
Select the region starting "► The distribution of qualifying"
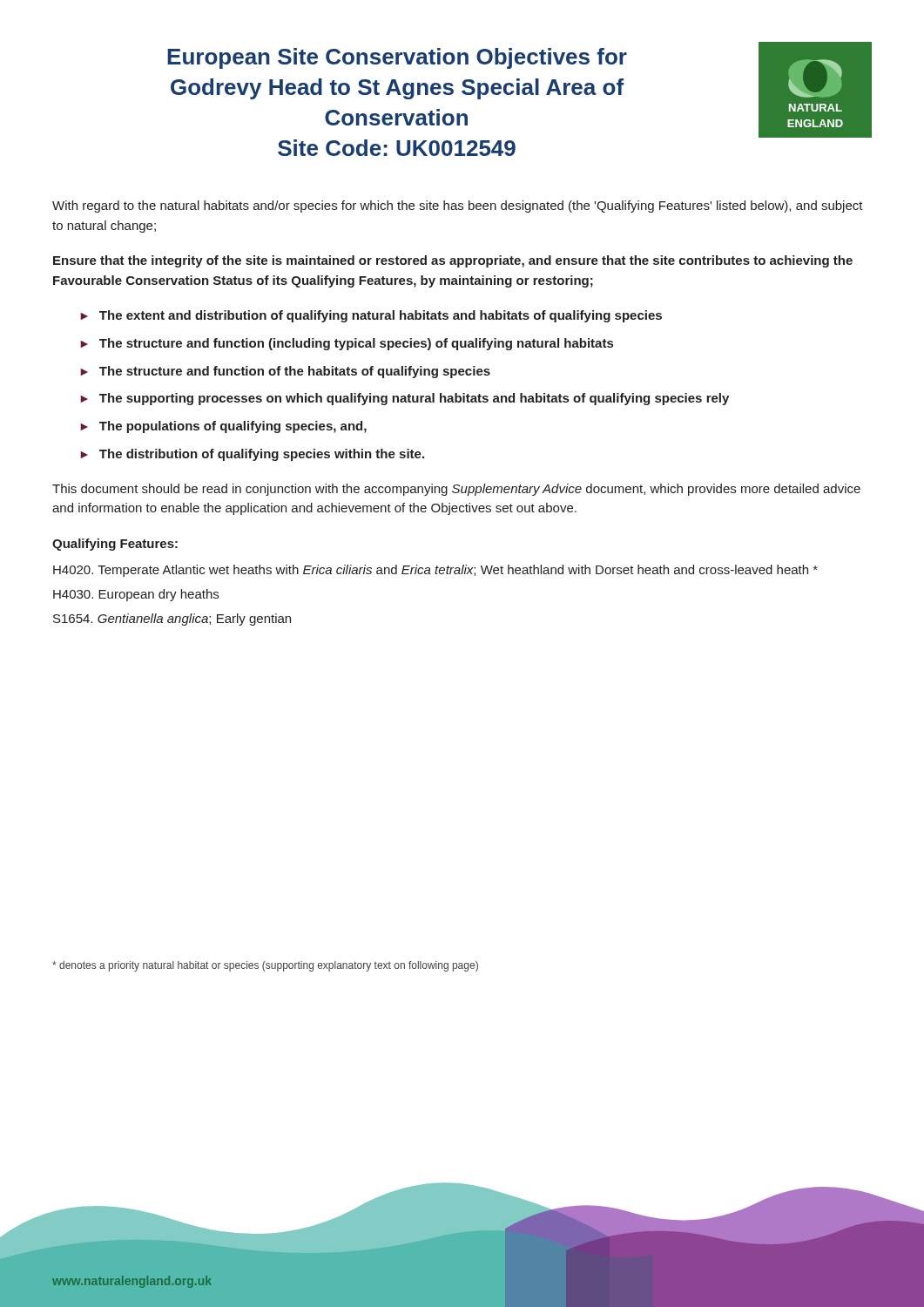click(x=252, y=454)
